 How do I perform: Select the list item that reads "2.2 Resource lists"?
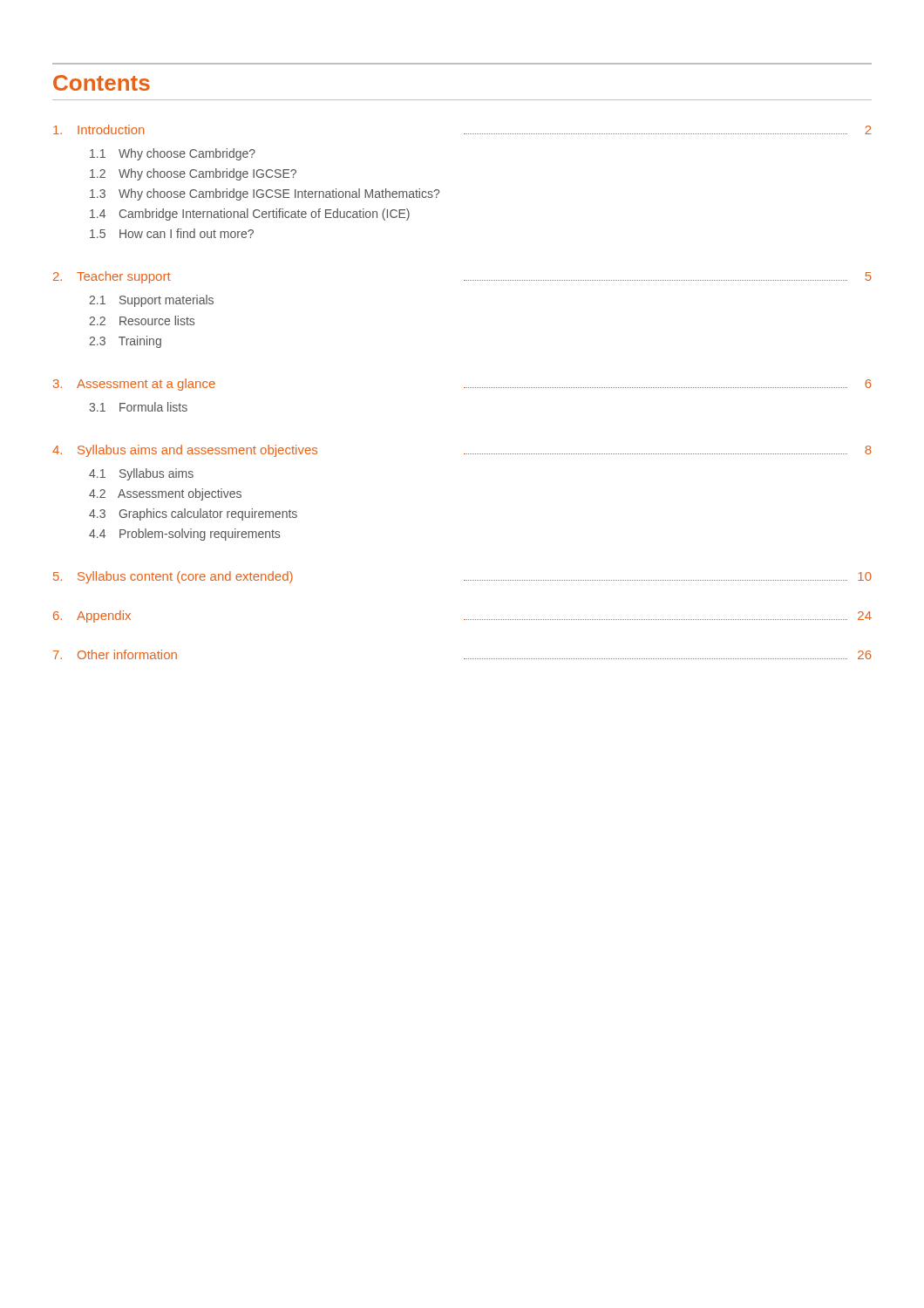(142, 321)
